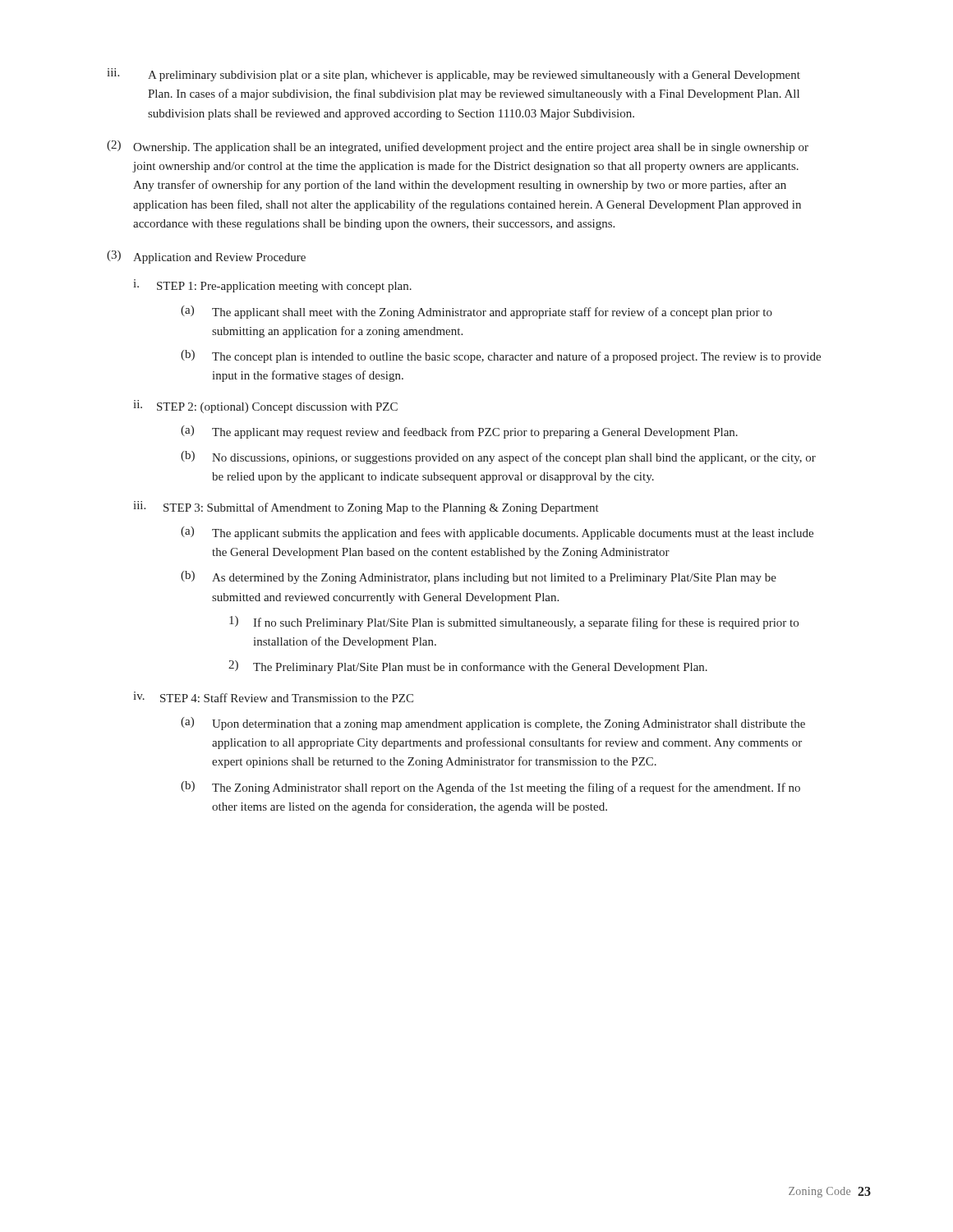This screenshot has height=1232, width=953.
Task: Find the block on this page that starts "iv. STEP 4: Staff Review and"
Action: click(273, 697)
